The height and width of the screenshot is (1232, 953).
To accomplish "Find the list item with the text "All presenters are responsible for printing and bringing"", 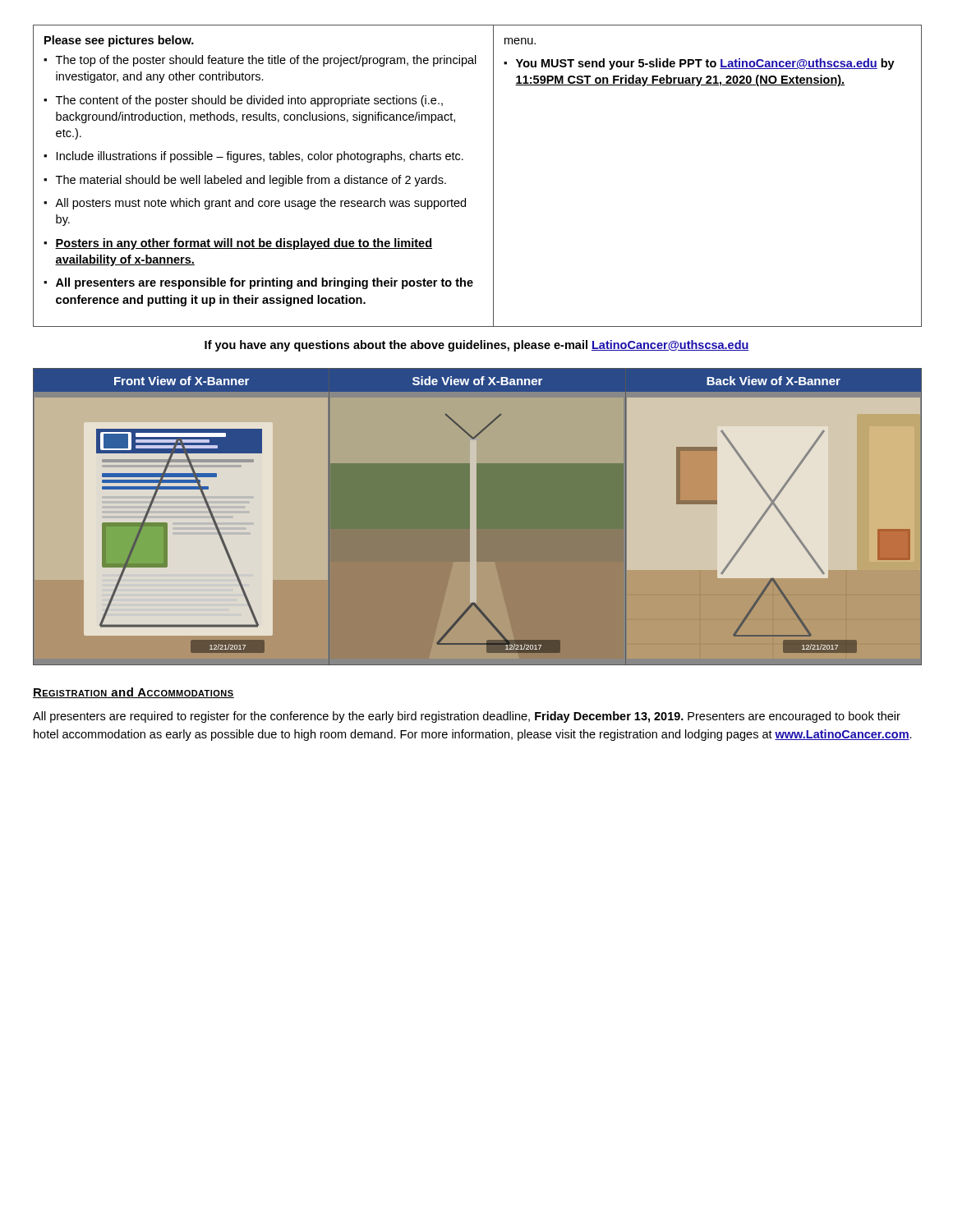I will [x=268, y=291].
